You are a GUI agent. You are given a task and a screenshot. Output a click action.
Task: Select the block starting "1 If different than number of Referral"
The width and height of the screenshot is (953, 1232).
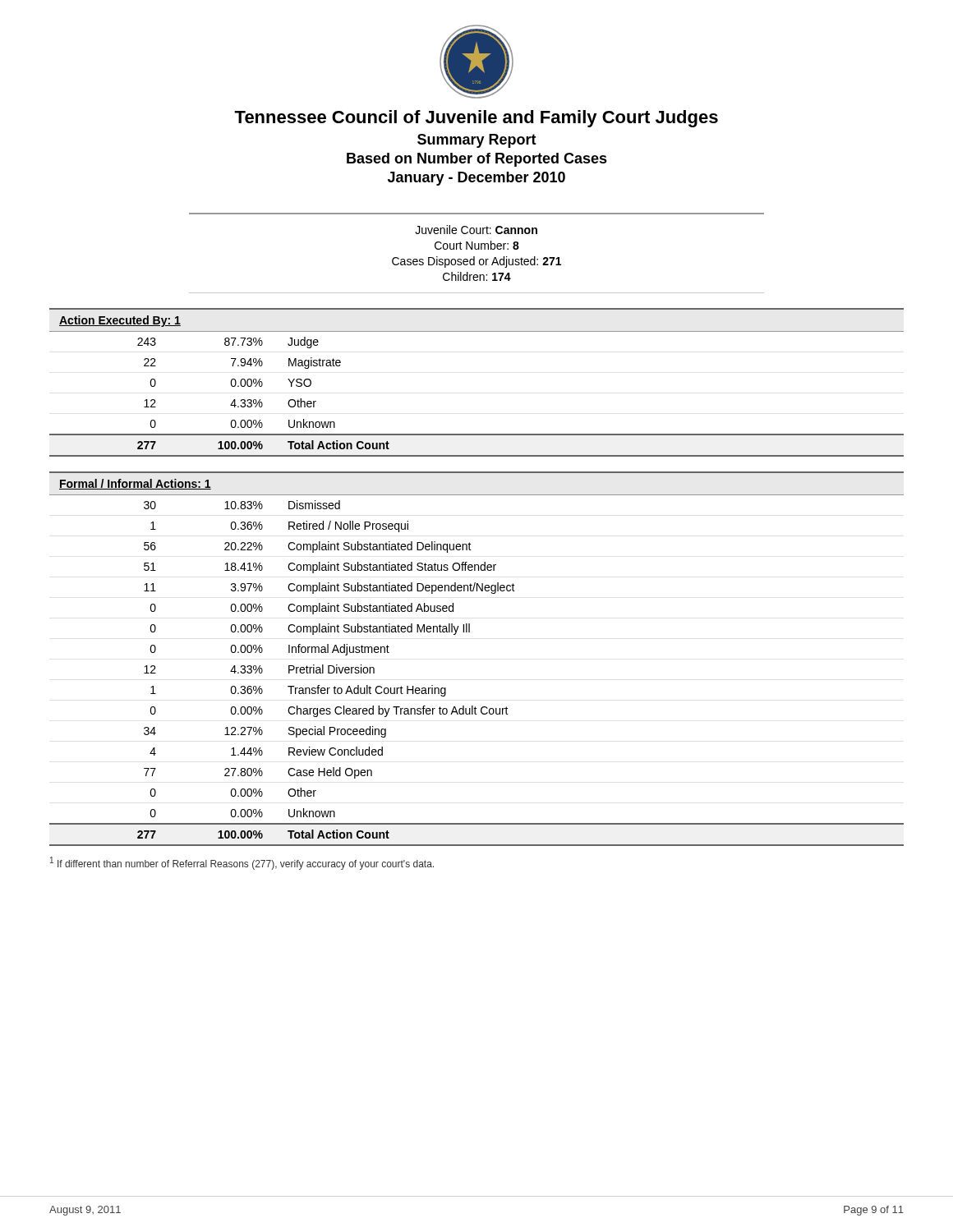(x=242, y=863)
